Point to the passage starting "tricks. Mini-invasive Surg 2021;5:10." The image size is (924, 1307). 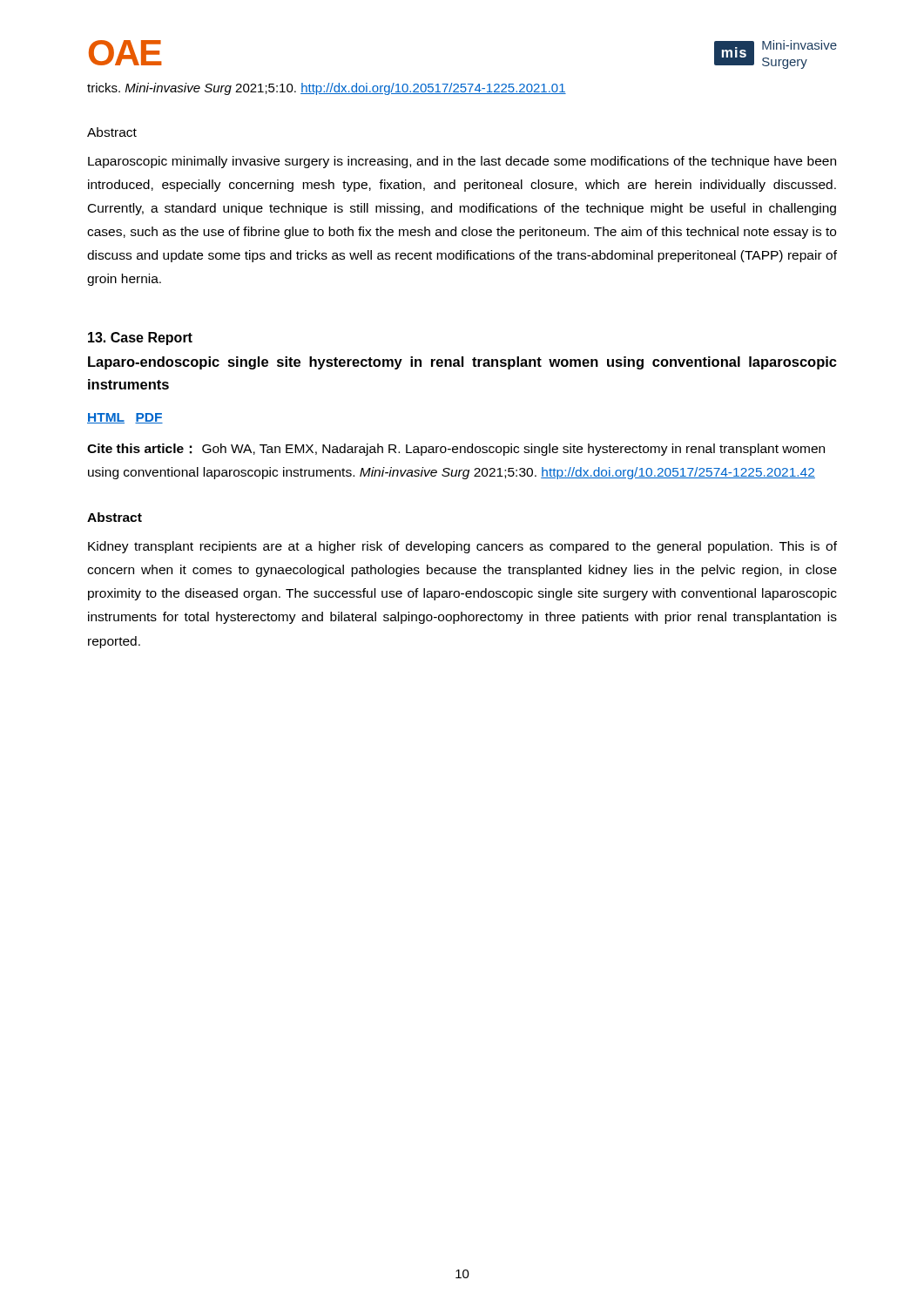(x=326, y=88)
